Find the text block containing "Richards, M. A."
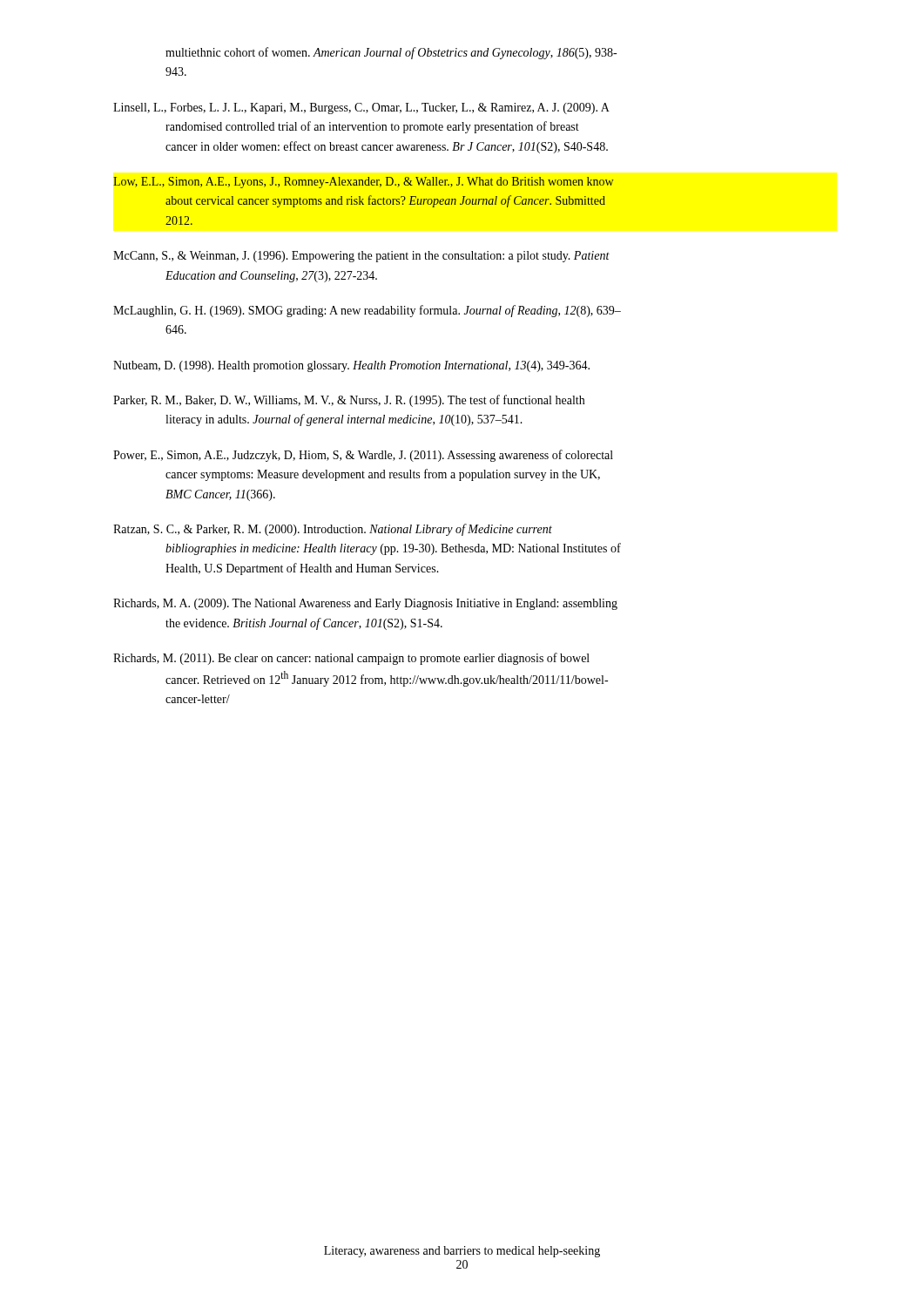Screen dimensions: 1307x924 click(x=475, y=614)
